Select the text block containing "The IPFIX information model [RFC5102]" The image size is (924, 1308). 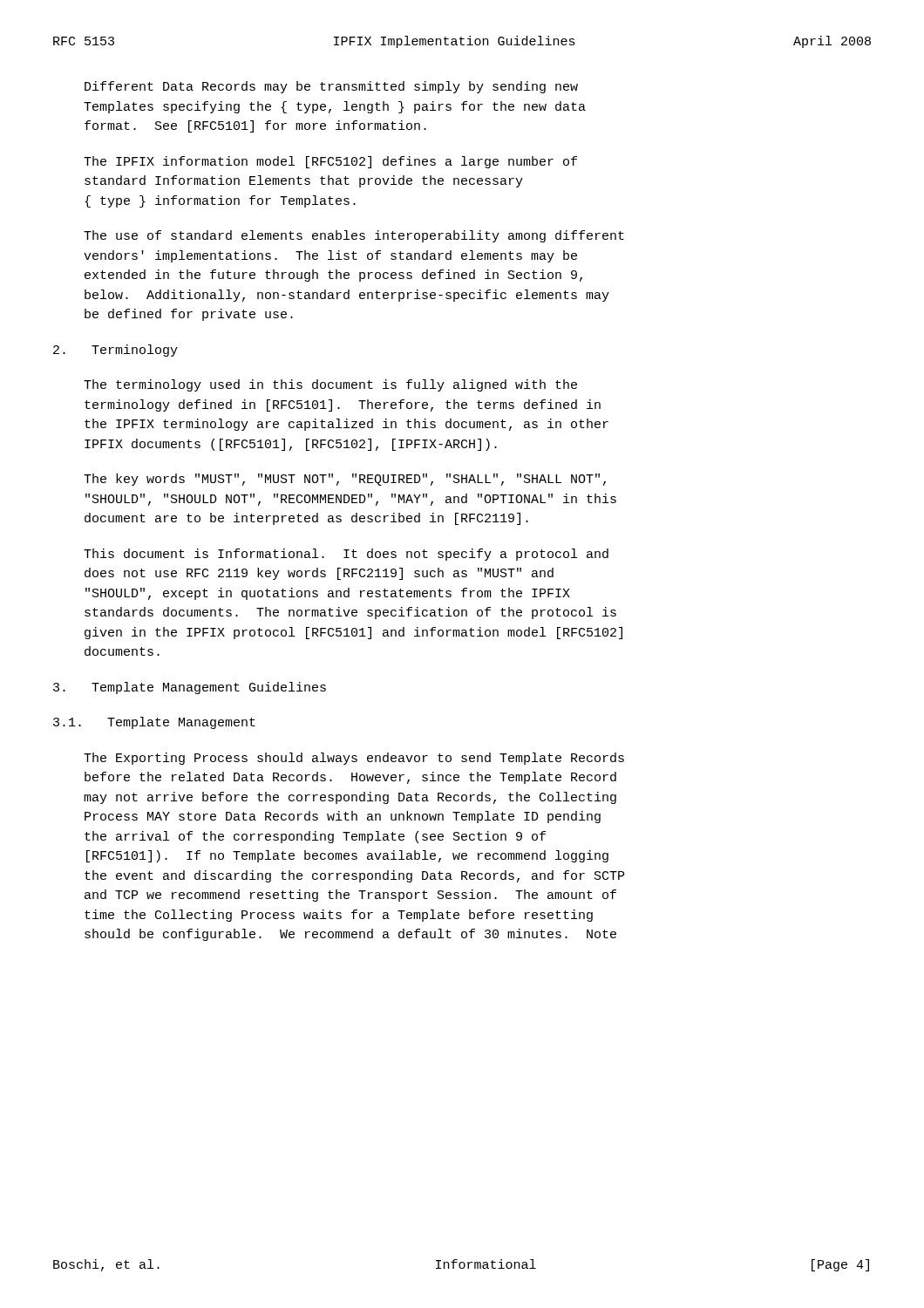[x=331, y=182]
